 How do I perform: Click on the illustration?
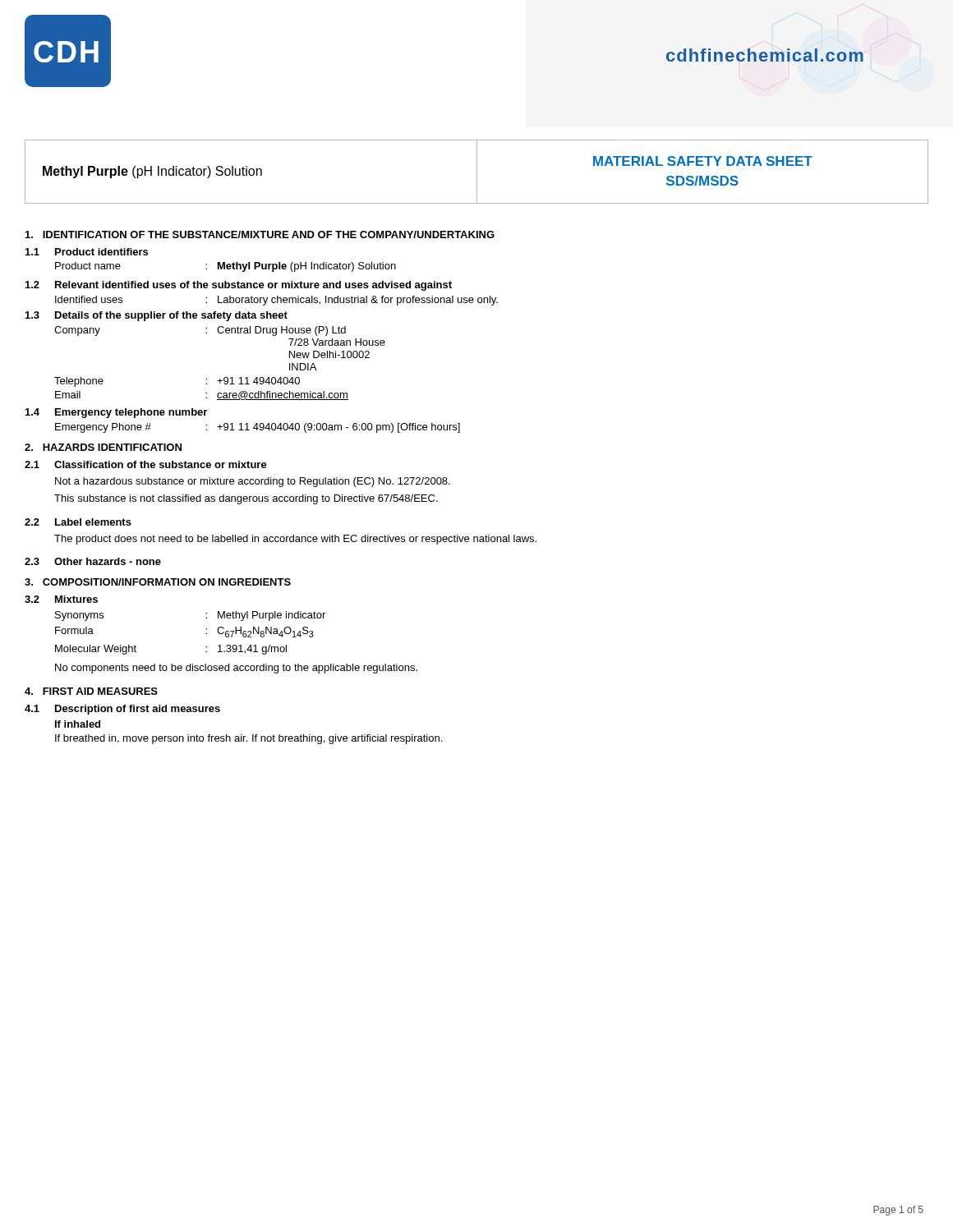point(739,64)
